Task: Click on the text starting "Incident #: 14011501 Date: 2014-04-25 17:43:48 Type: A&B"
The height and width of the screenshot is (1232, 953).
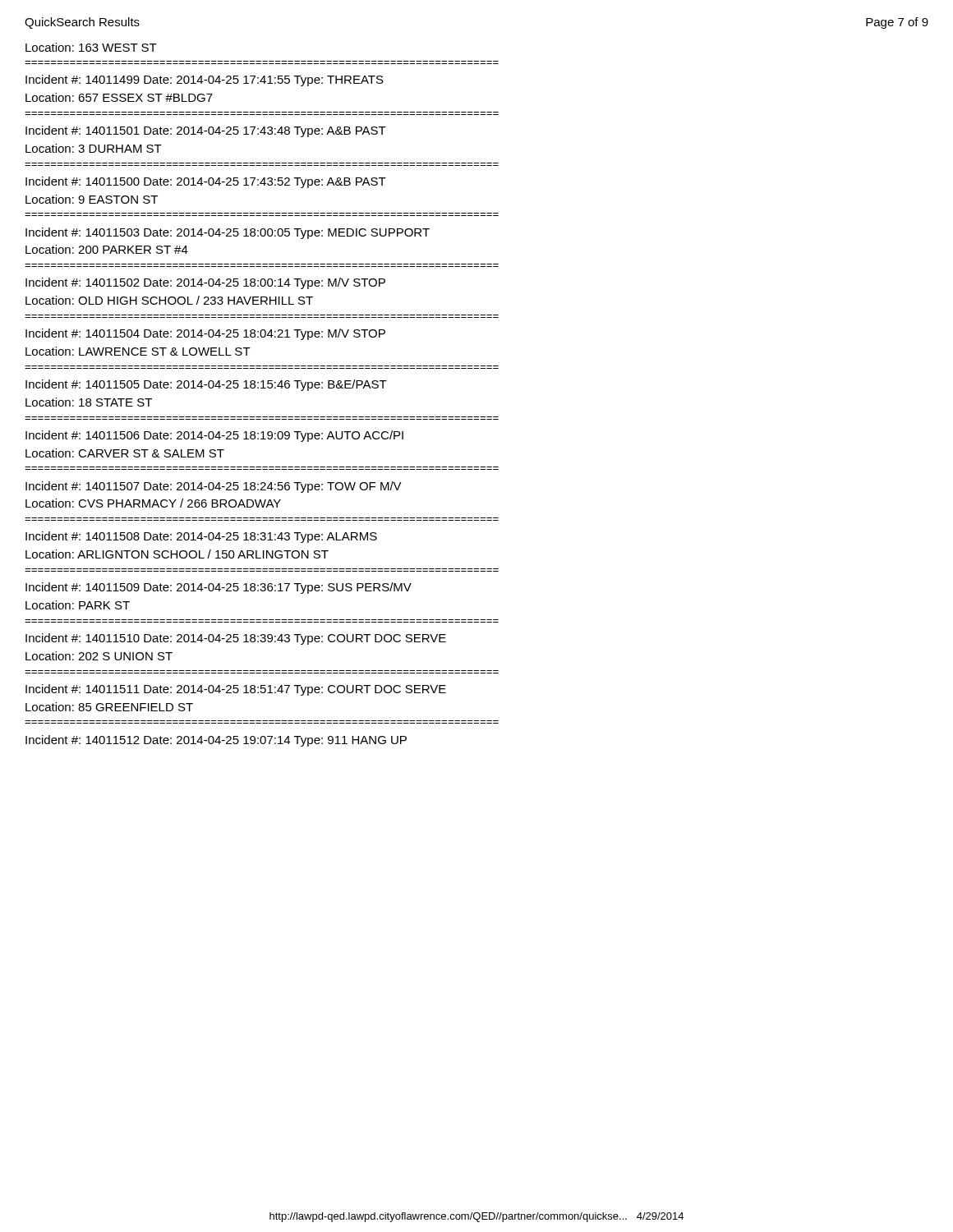Action: 206,131
